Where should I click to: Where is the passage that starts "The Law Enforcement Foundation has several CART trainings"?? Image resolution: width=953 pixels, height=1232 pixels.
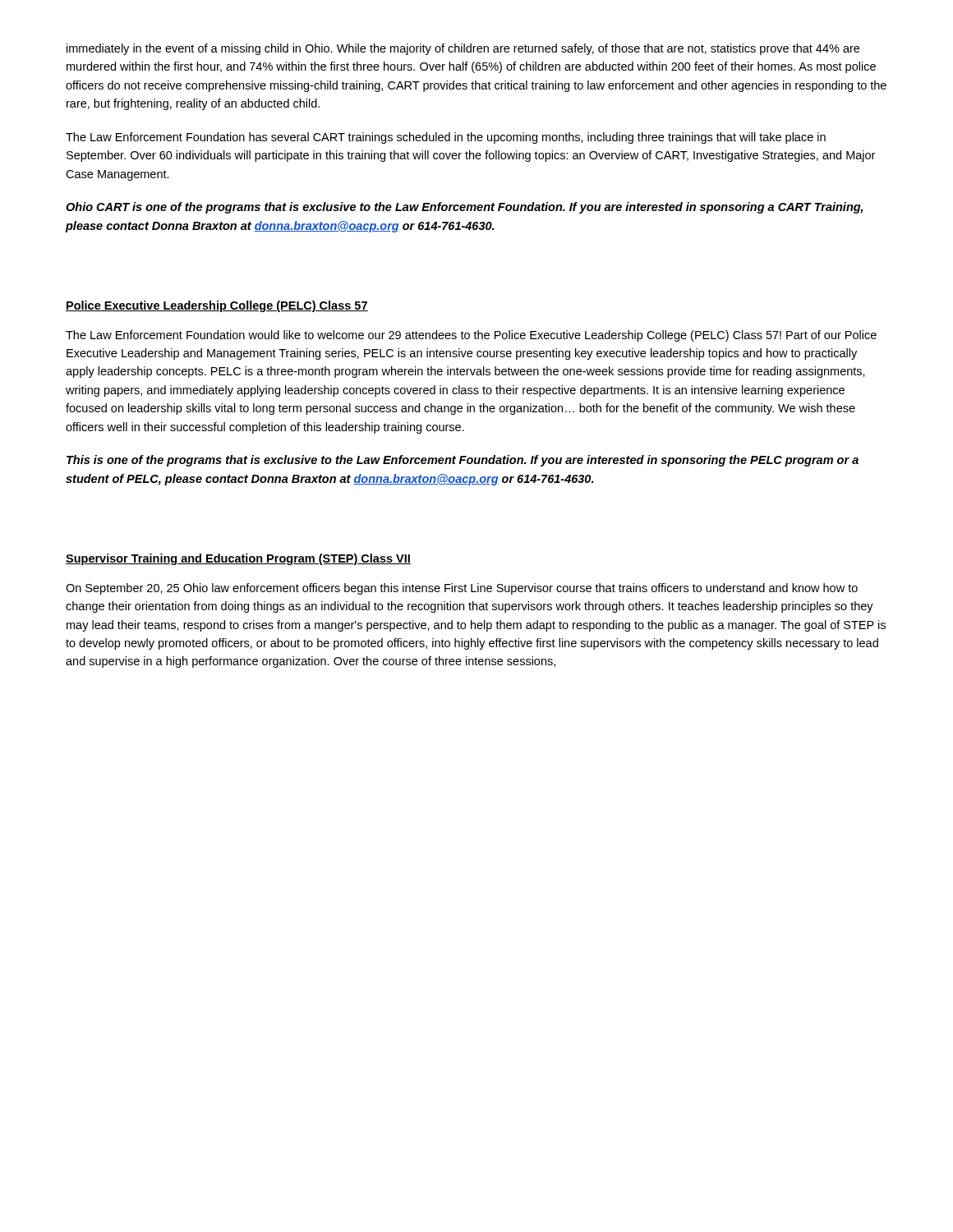(471, 155)
